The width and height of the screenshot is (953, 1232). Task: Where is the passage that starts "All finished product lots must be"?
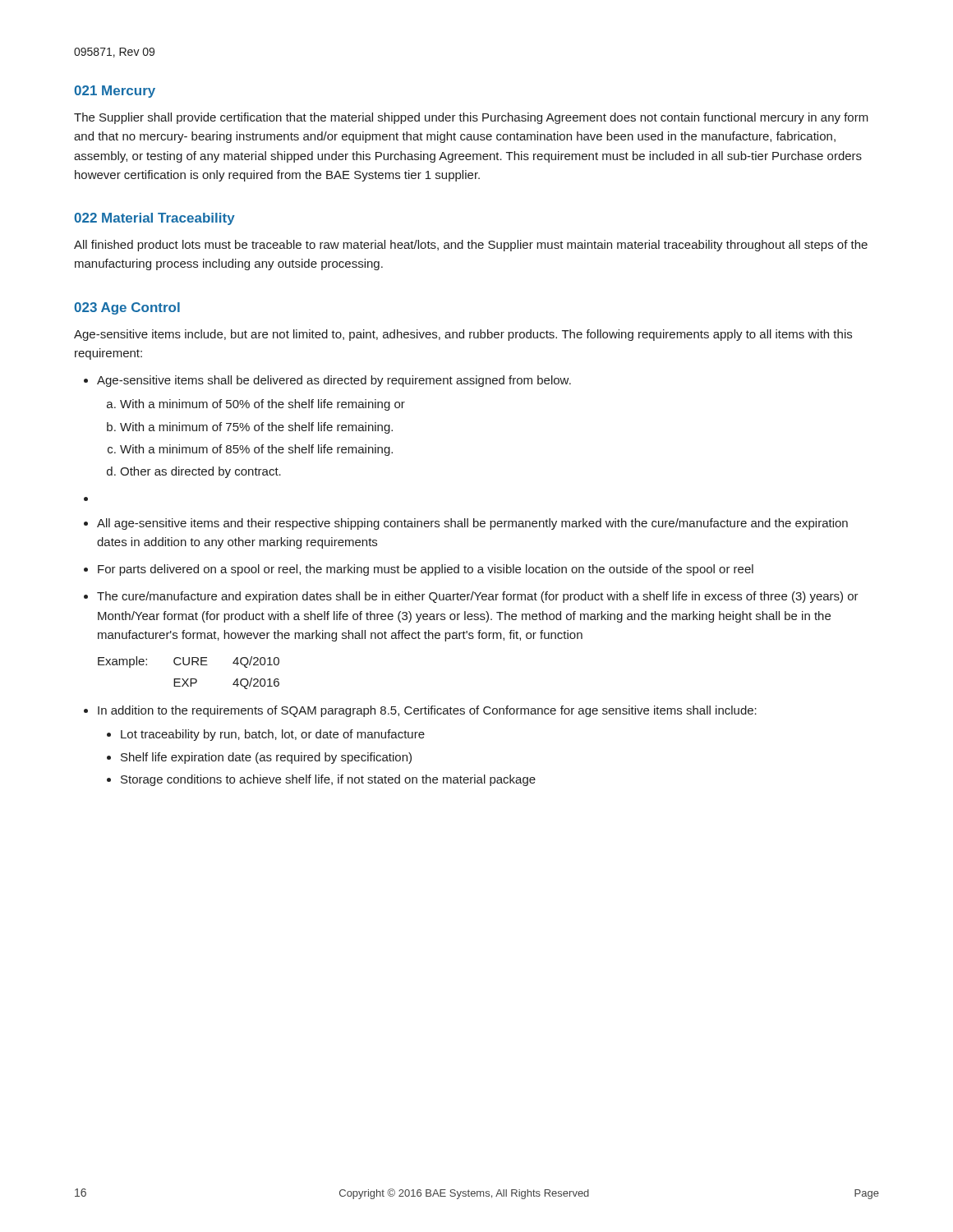(471, 254)
